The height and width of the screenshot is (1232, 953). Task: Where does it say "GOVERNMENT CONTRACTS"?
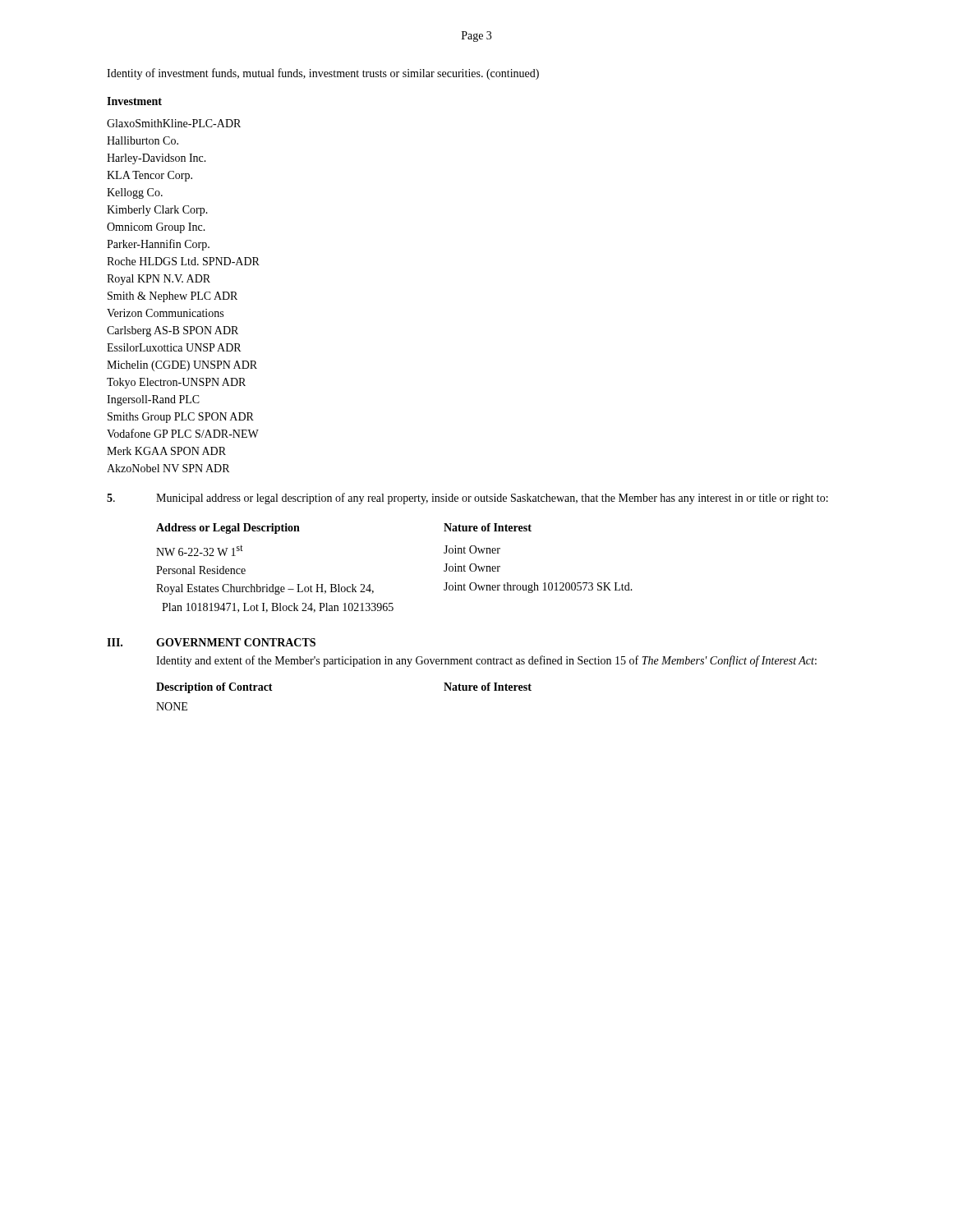236,643
